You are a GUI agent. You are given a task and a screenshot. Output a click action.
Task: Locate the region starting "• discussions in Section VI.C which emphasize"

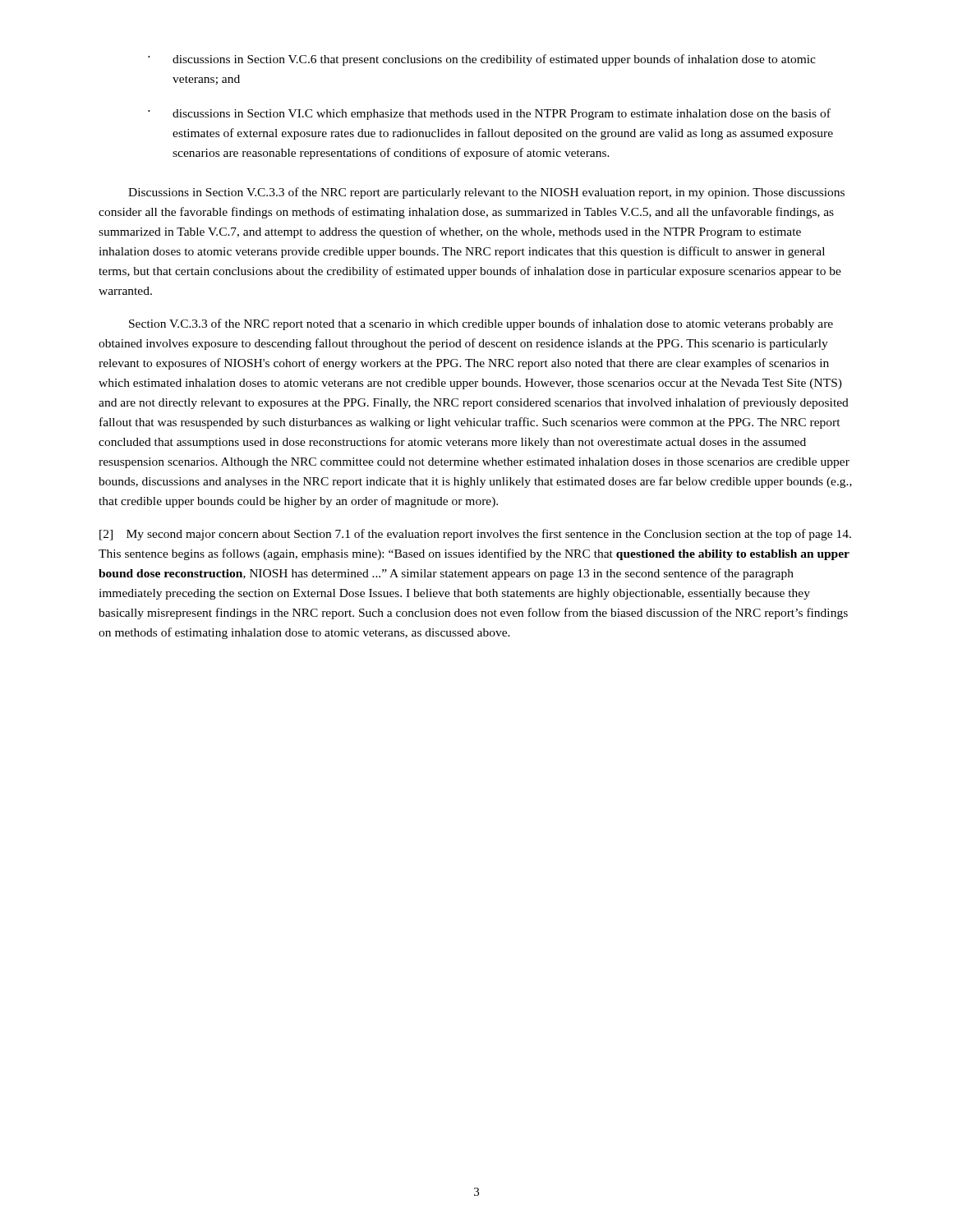[x=501, y=133]
